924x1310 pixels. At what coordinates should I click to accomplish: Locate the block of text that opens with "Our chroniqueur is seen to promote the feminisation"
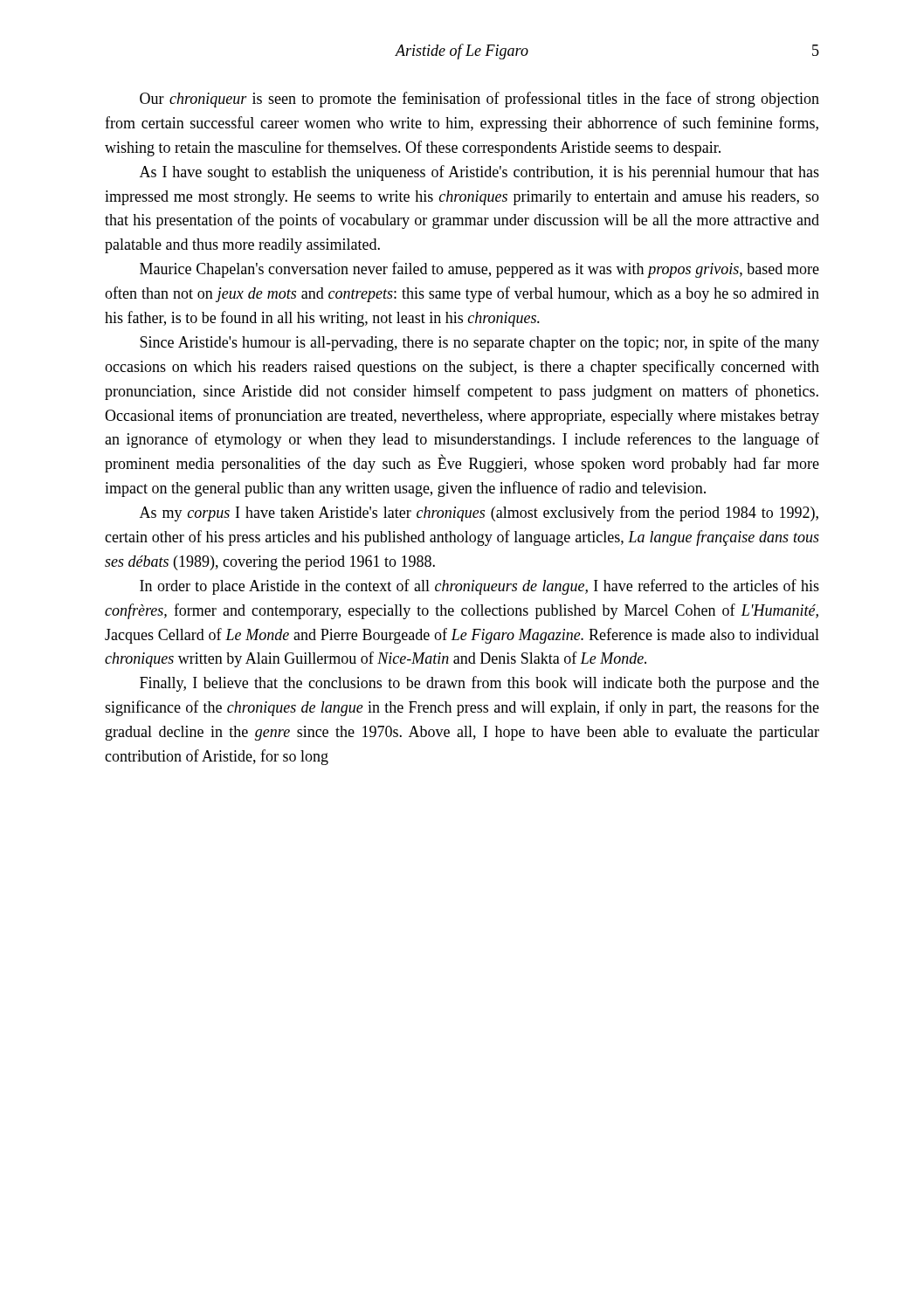click(x=462, y=124)
